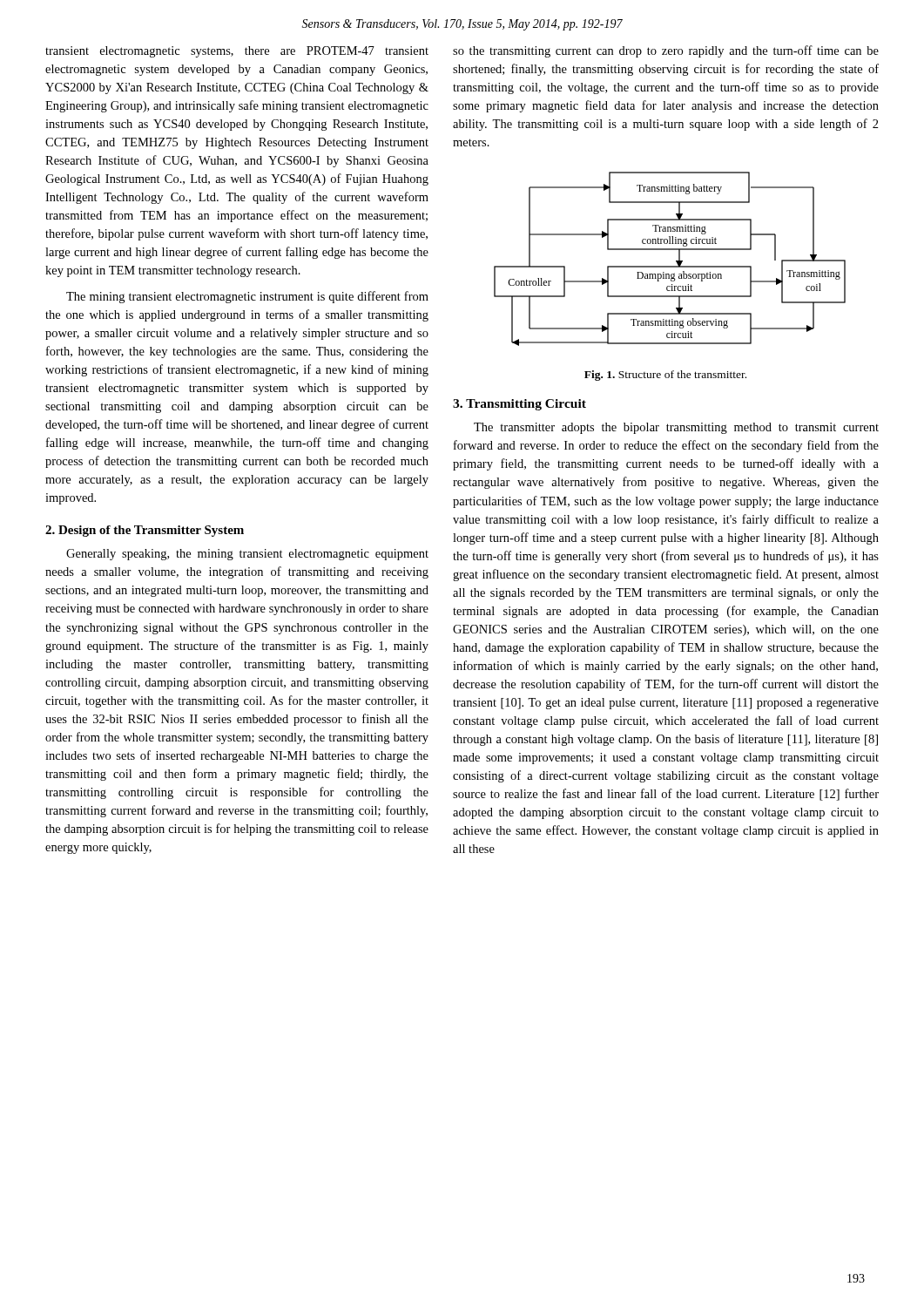Navigate to the block starting "The mining transient"
The width and height of the screenshot is (924, 1307).
click(237, 397)
